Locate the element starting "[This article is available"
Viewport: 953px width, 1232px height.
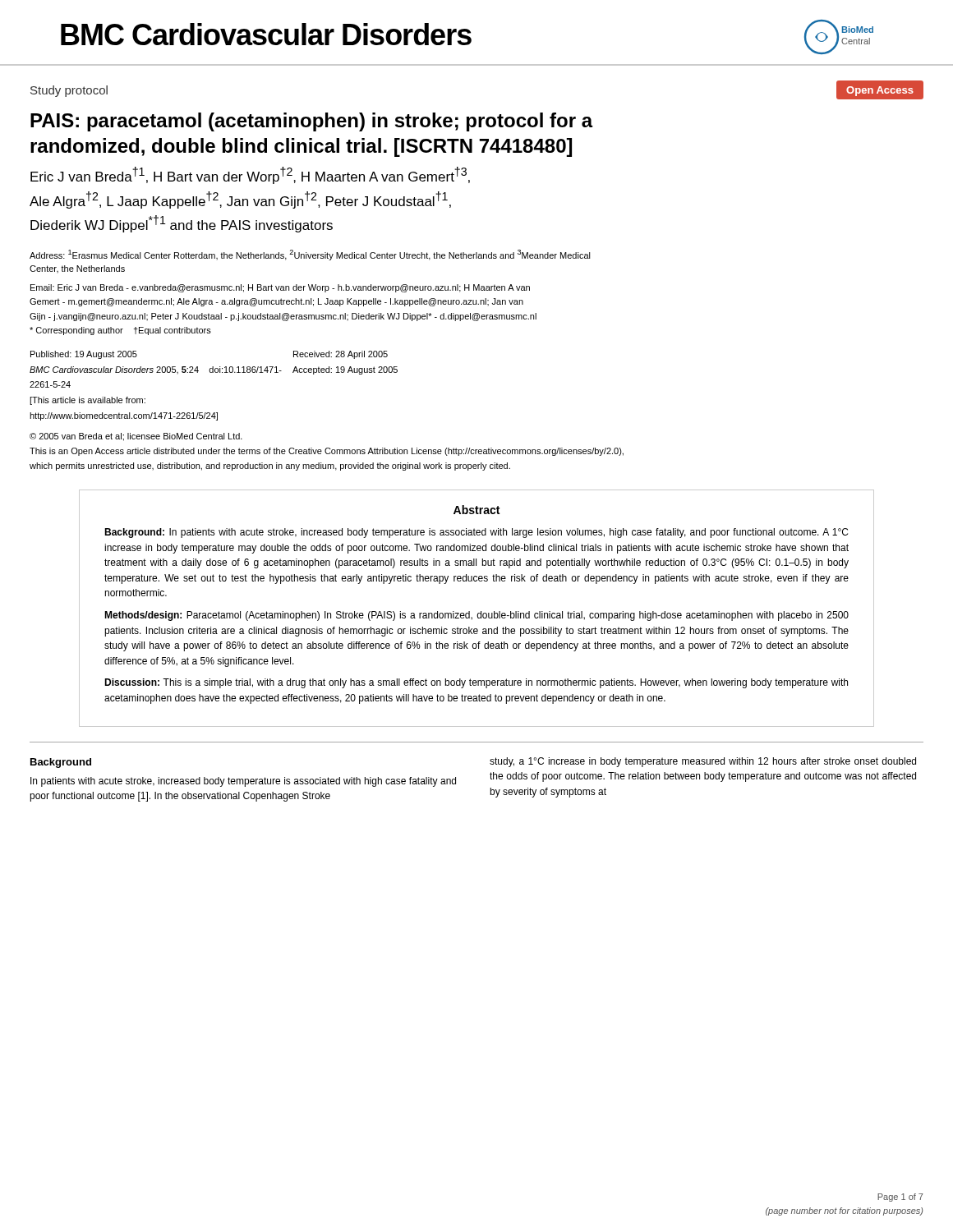coord(124,408)
